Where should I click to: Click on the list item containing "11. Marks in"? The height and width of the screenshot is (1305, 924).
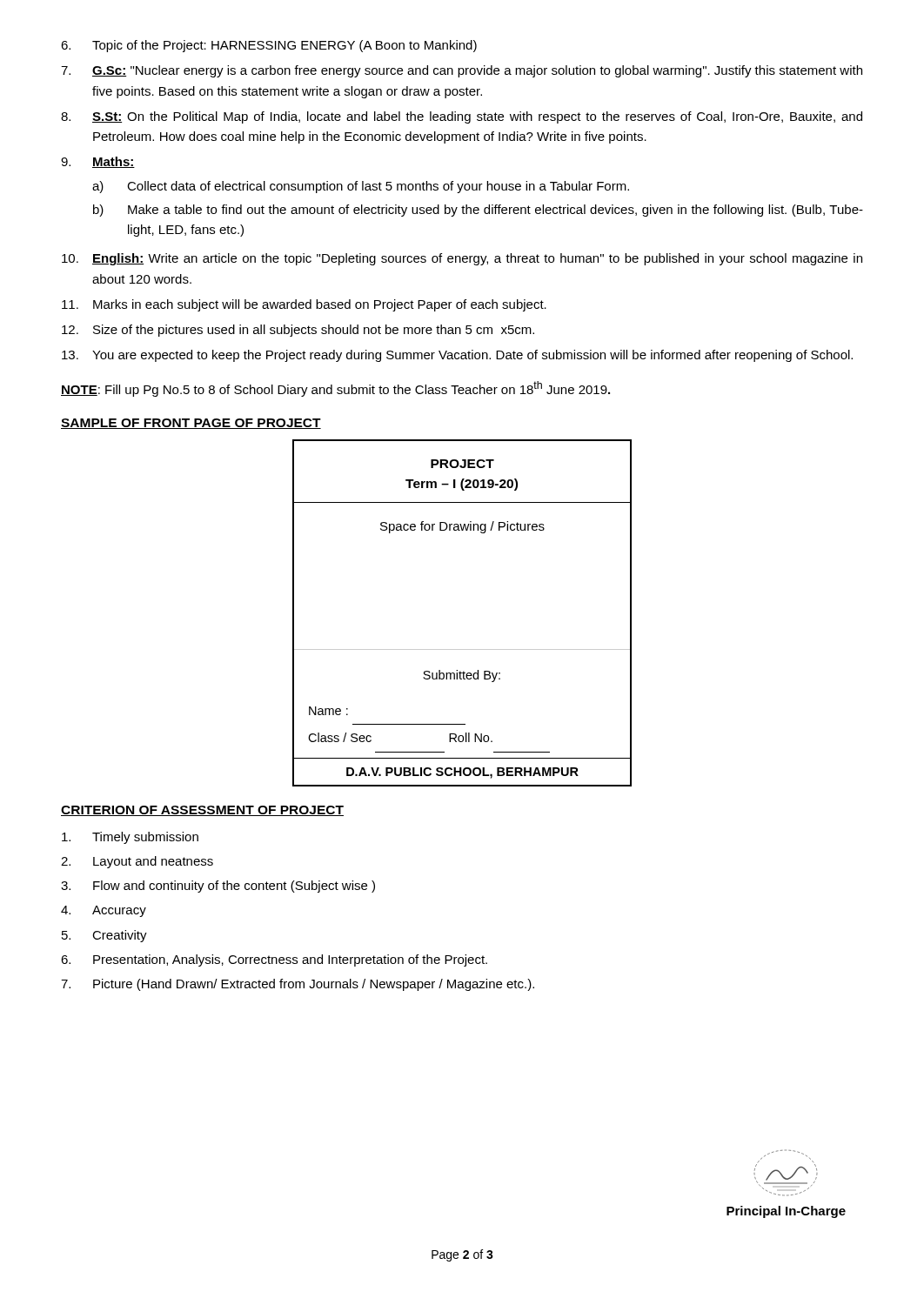[462, 304]
